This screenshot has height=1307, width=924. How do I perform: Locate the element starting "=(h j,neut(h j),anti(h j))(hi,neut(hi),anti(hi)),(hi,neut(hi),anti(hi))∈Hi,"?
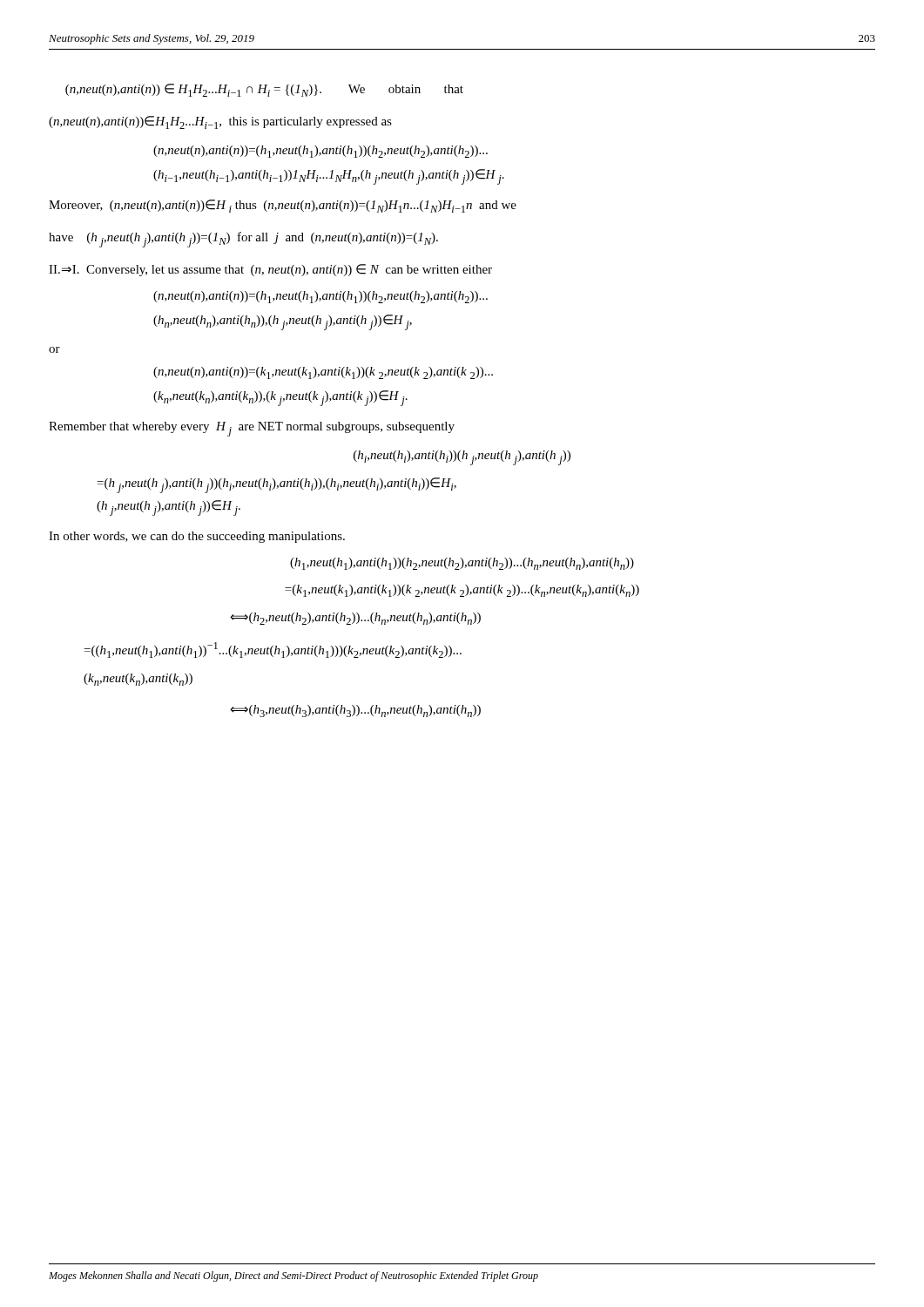[277, 484]
